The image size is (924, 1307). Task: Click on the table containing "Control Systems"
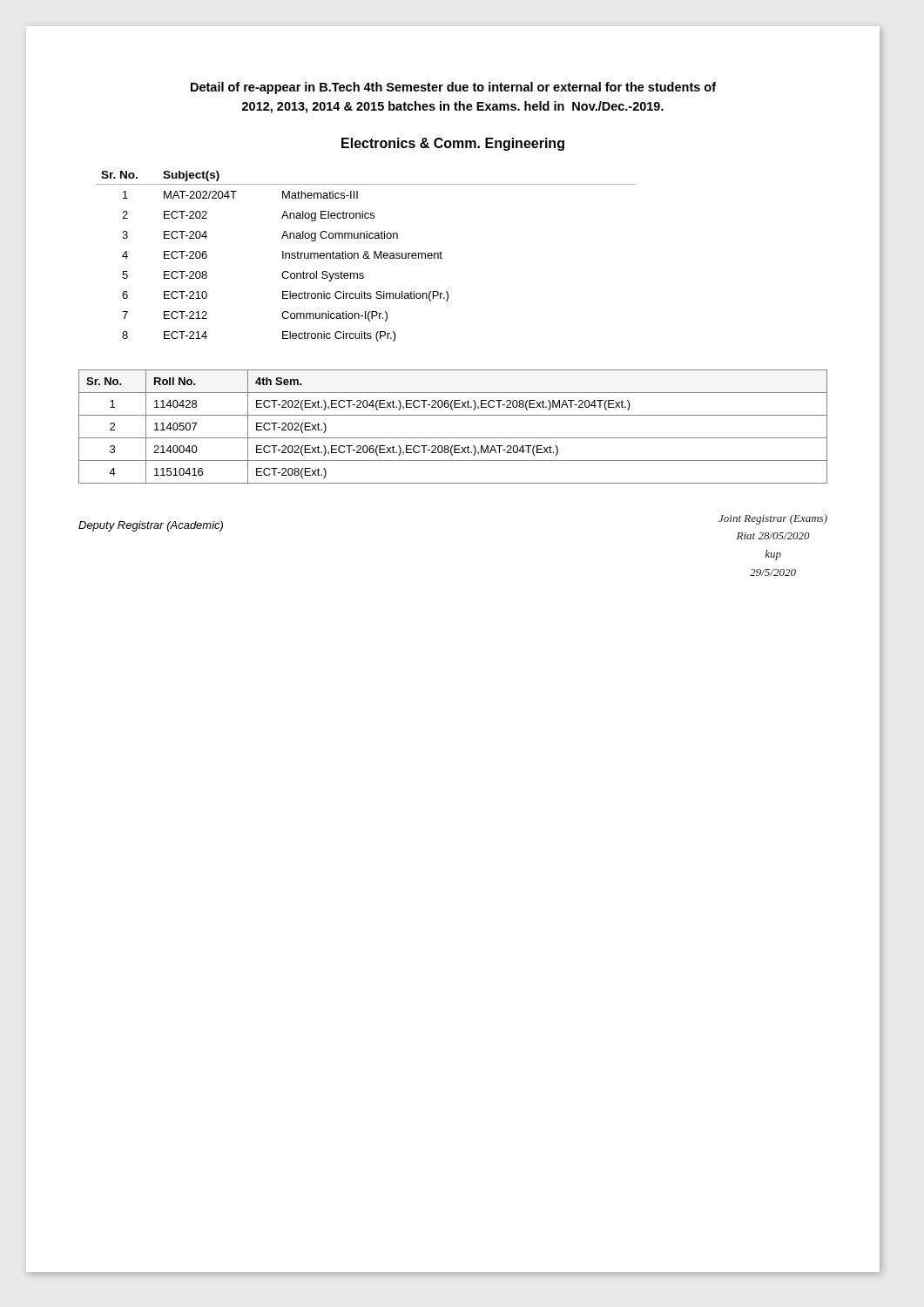pyautogui.click(x=453, y=255)
